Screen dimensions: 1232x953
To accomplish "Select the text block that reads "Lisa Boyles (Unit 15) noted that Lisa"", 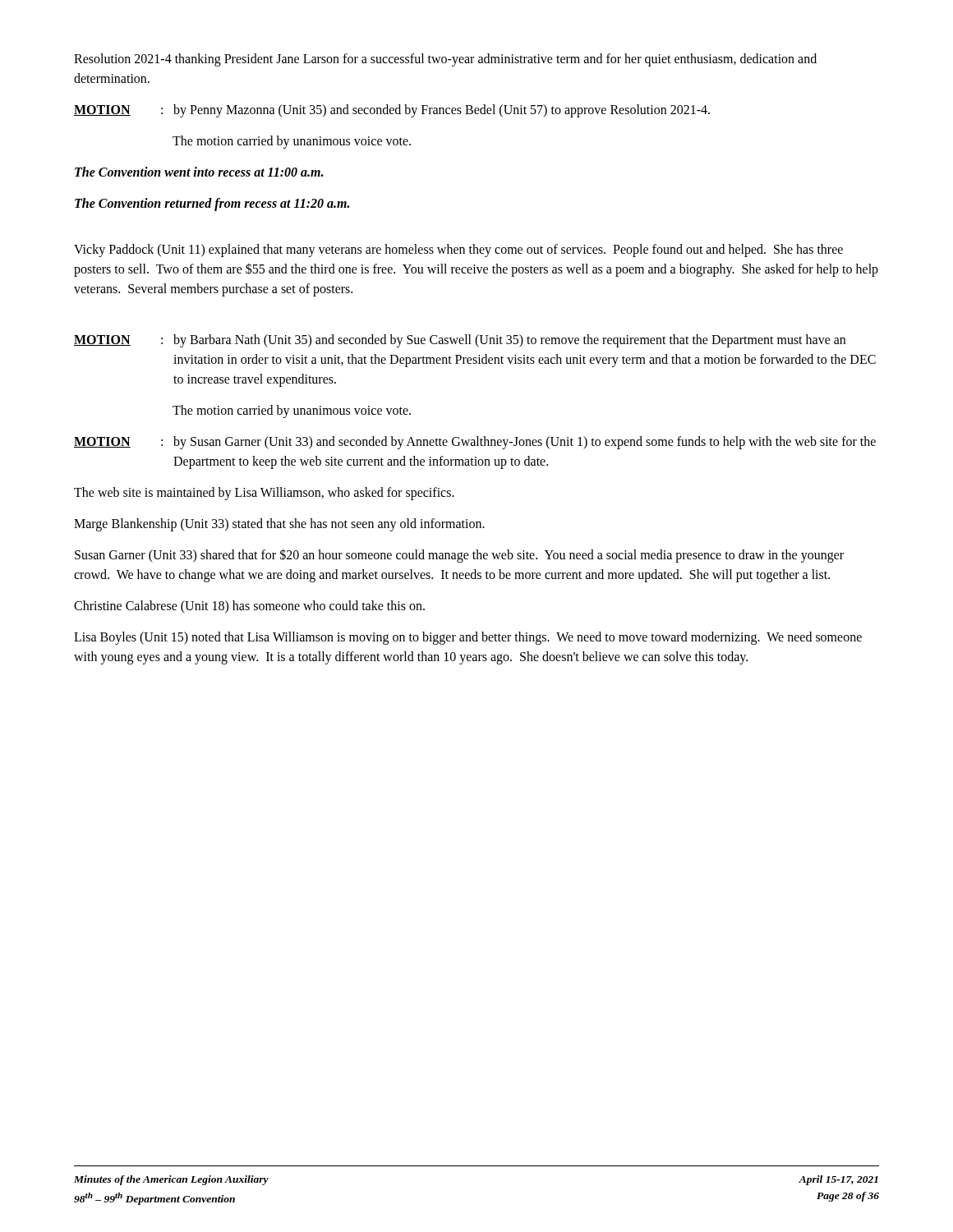I will 468,647.
